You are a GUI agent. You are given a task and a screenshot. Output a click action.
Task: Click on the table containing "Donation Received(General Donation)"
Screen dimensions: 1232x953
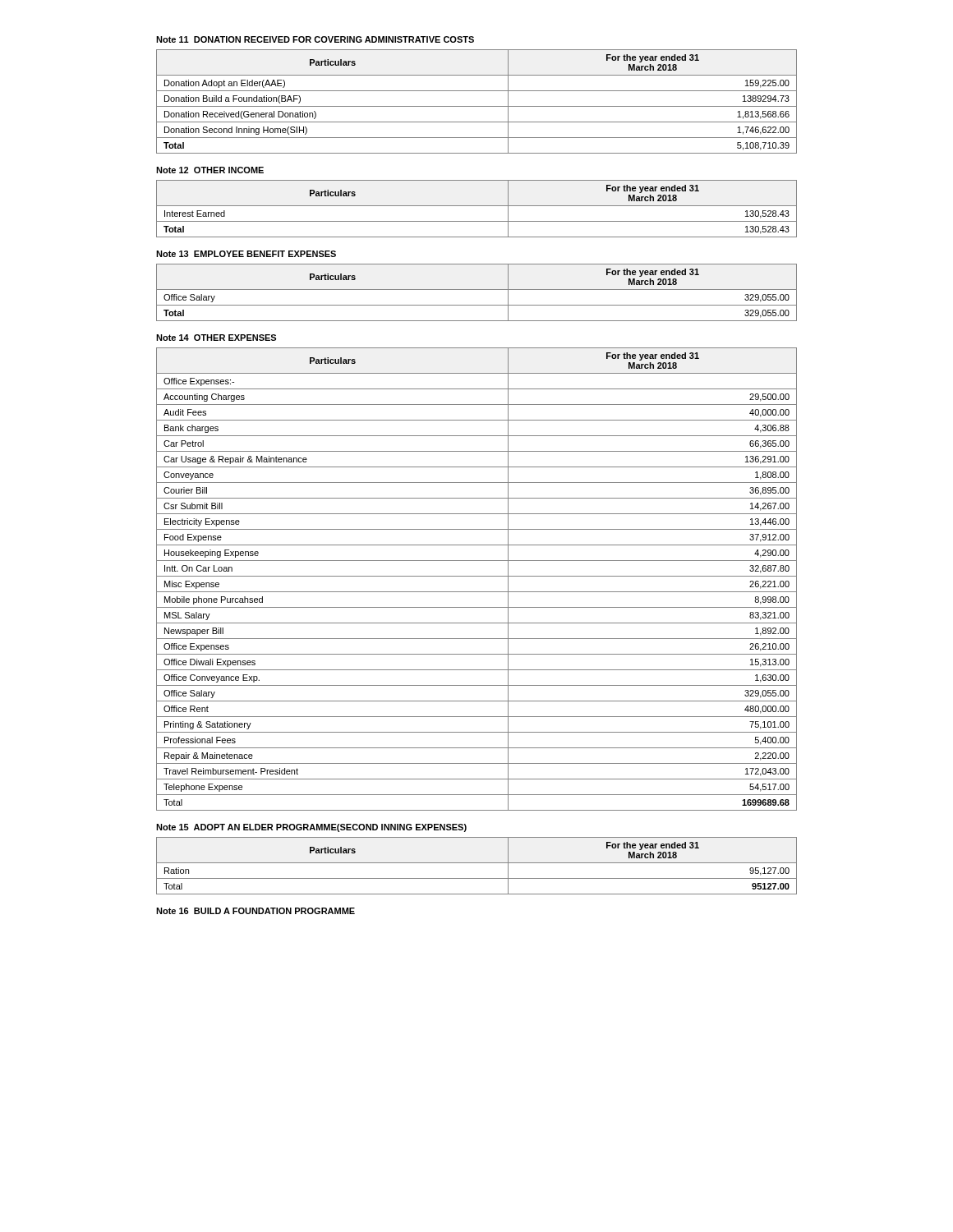point(476,101)
